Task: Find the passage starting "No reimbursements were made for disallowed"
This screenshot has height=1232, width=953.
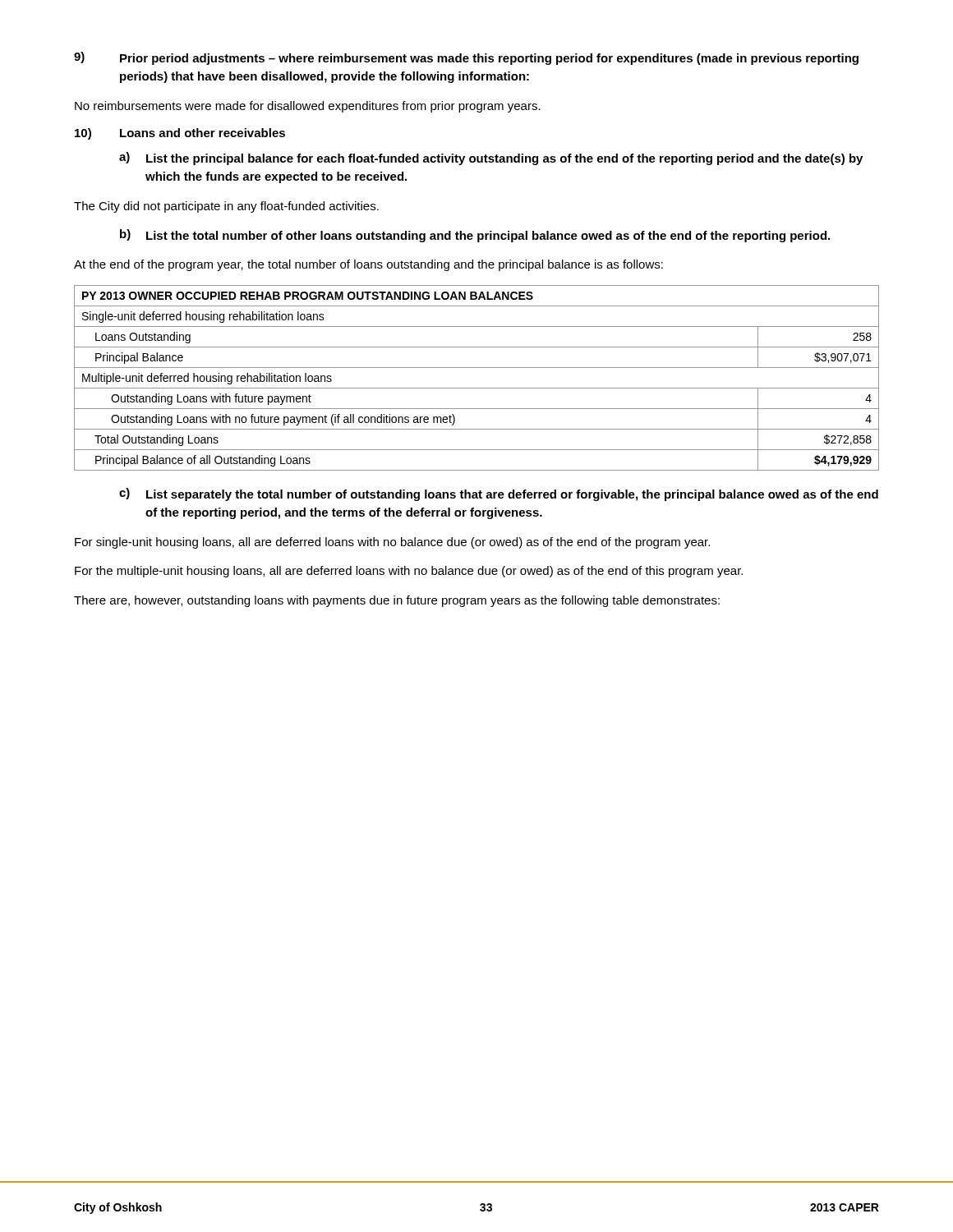Action: coord(307,105)
